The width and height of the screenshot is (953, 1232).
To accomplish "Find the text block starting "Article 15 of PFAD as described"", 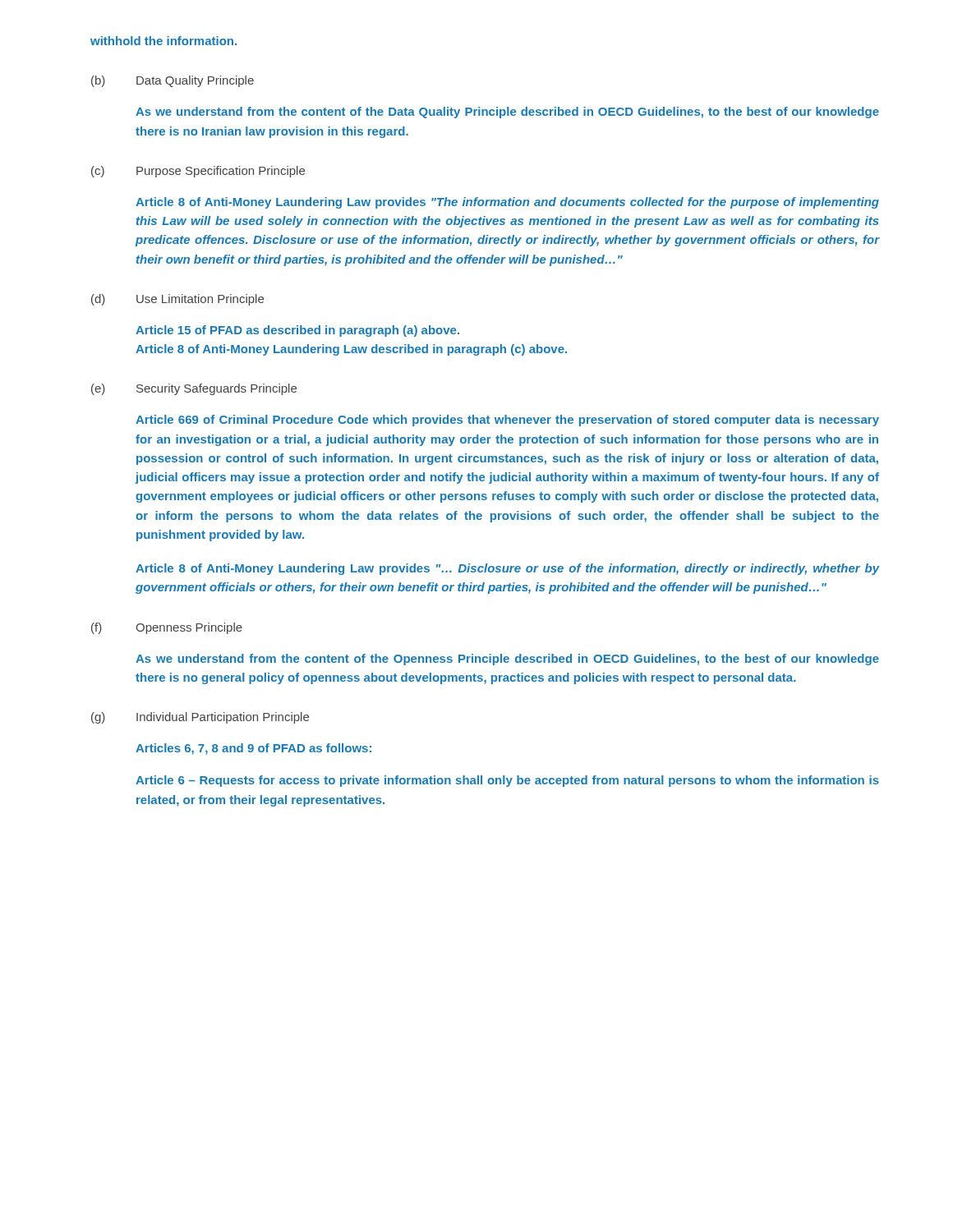I will click(507, 339).
